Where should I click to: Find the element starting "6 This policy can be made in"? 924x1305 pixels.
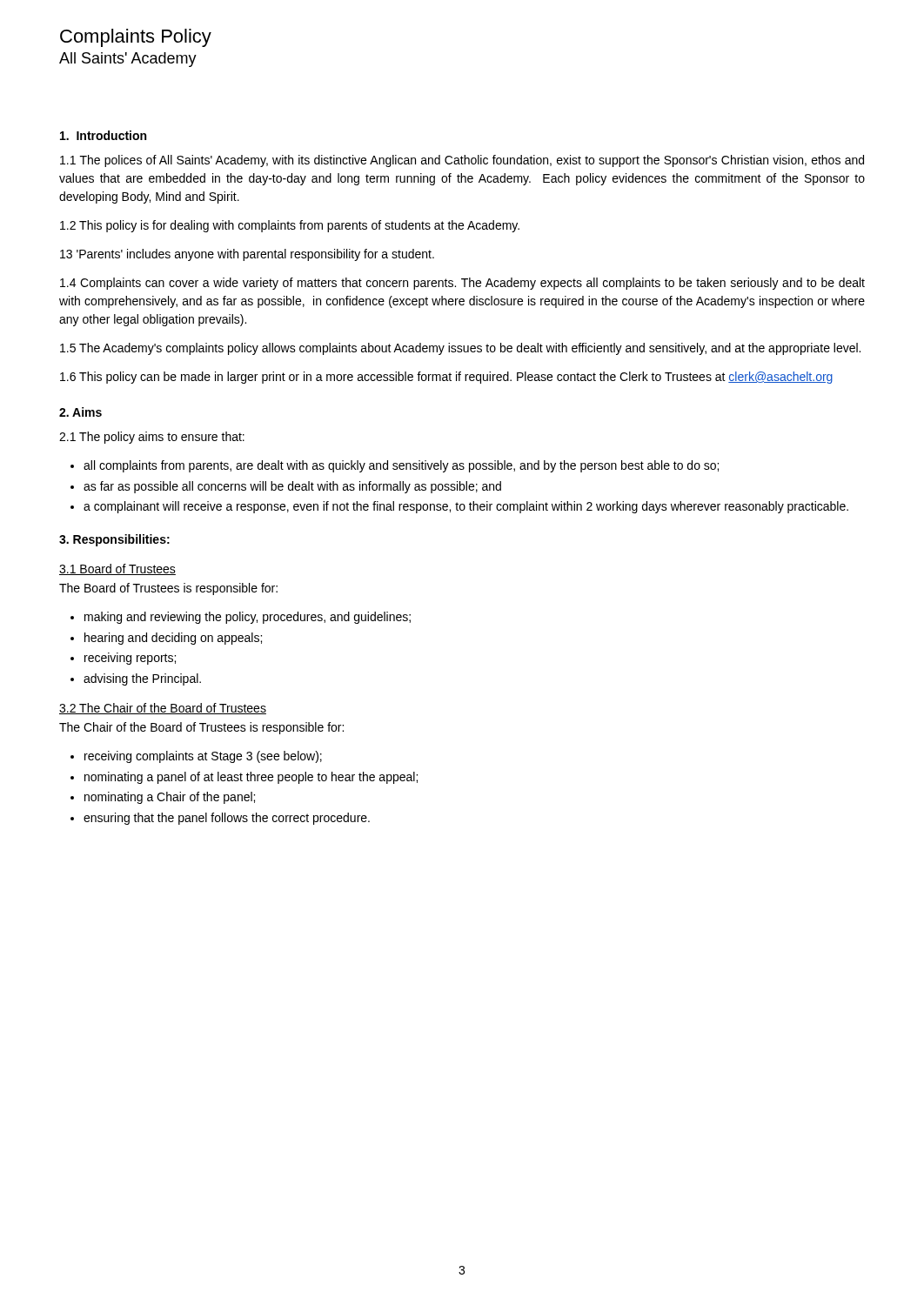(446, 377)
